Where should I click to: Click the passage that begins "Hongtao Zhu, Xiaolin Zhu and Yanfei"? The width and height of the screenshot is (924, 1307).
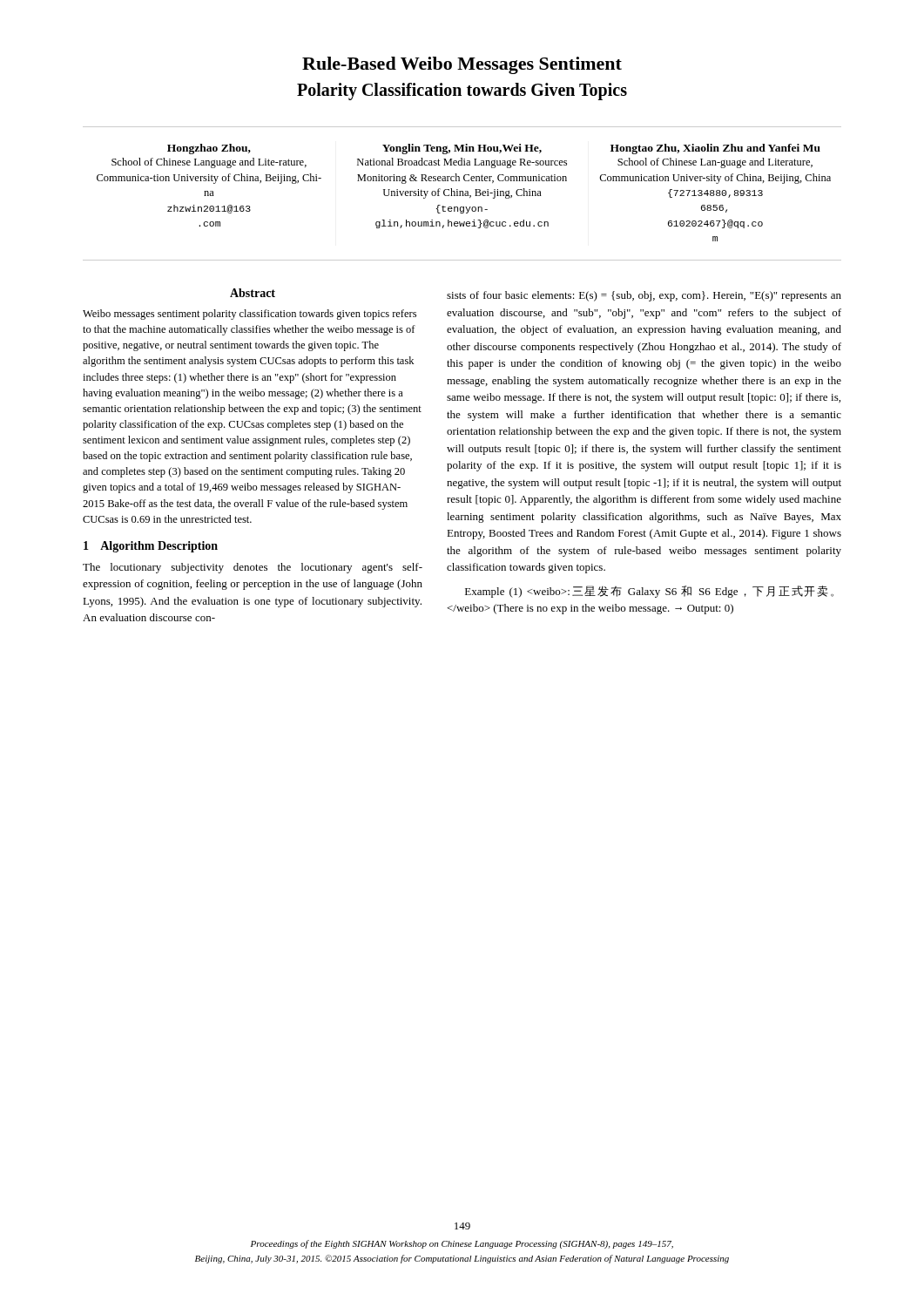click(715, 193)
